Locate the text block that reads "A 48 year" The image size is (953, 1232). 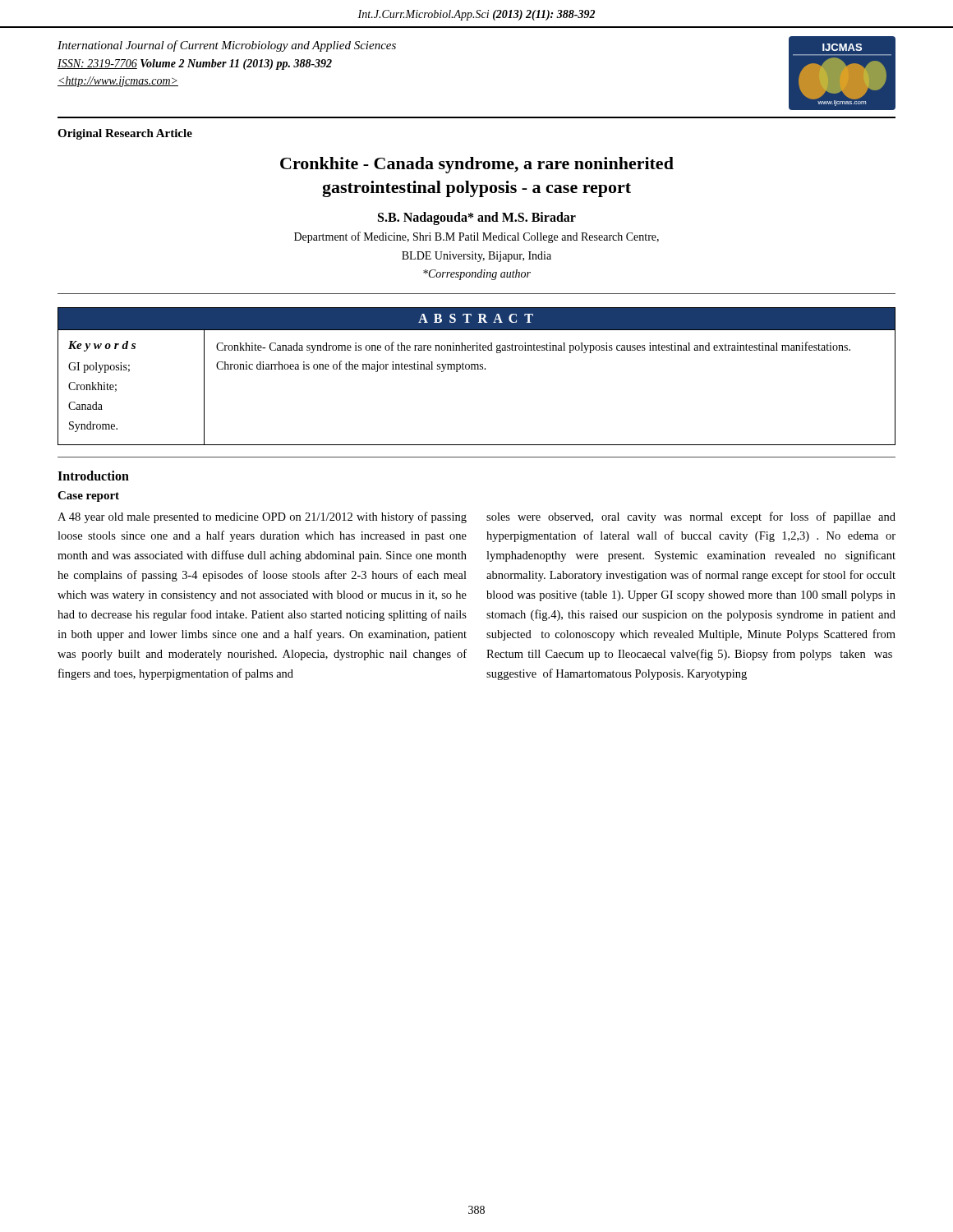pos(262,595)
